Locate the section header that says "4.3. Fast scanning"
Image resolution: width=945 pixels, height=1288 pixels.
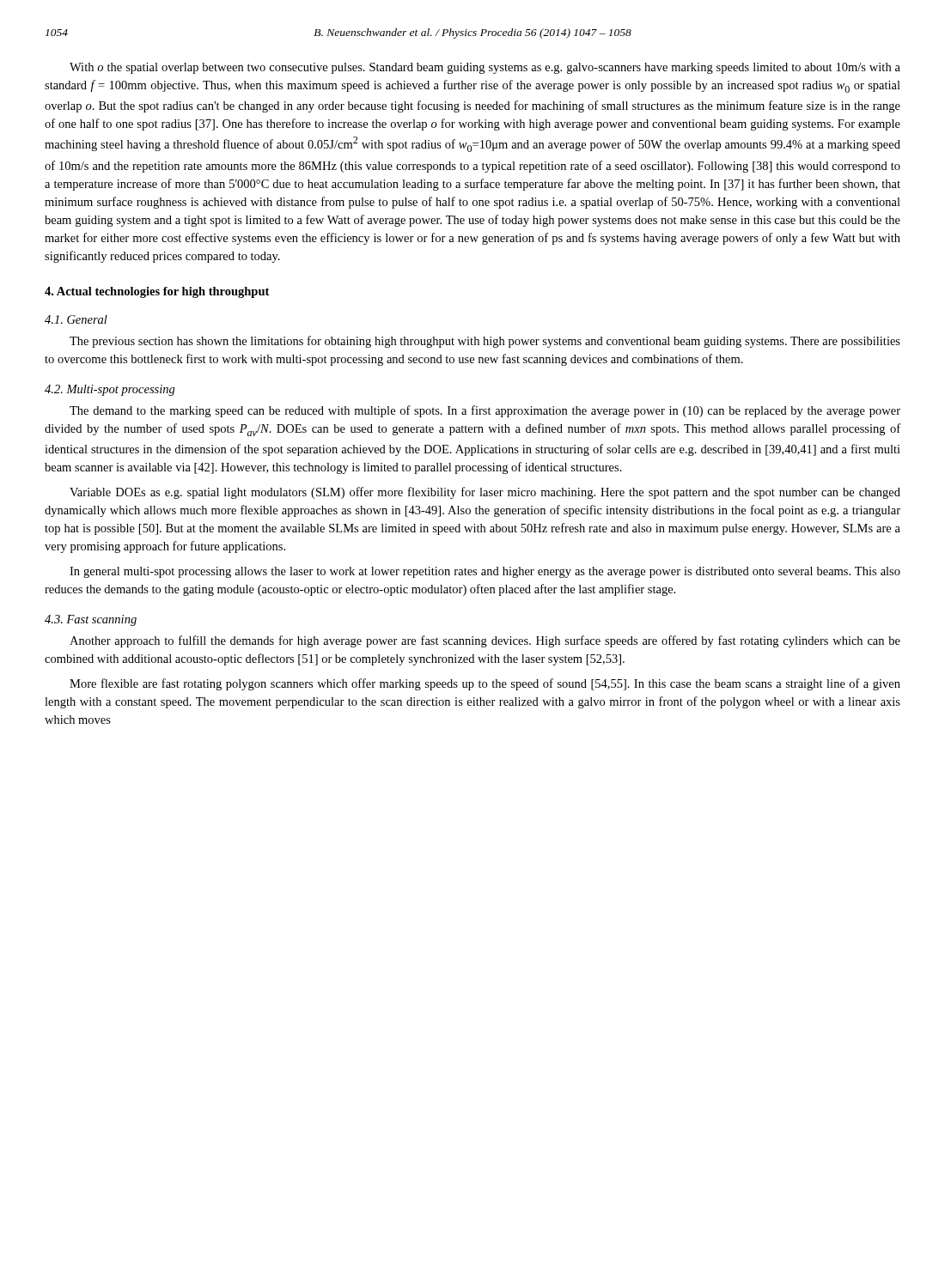pos(91,619)
